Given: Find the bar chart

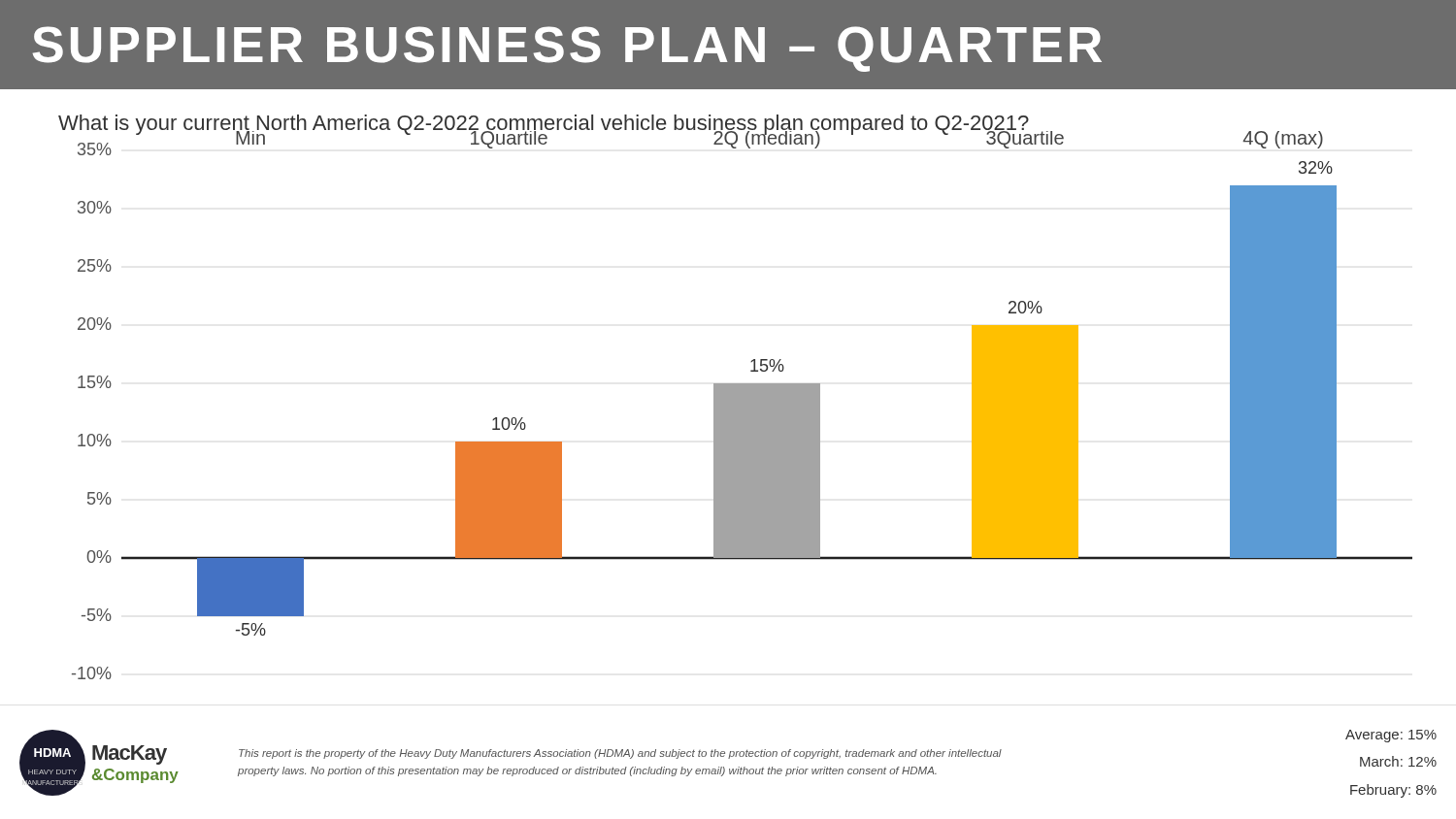Looking at the screenshot, I should point(741,417).
